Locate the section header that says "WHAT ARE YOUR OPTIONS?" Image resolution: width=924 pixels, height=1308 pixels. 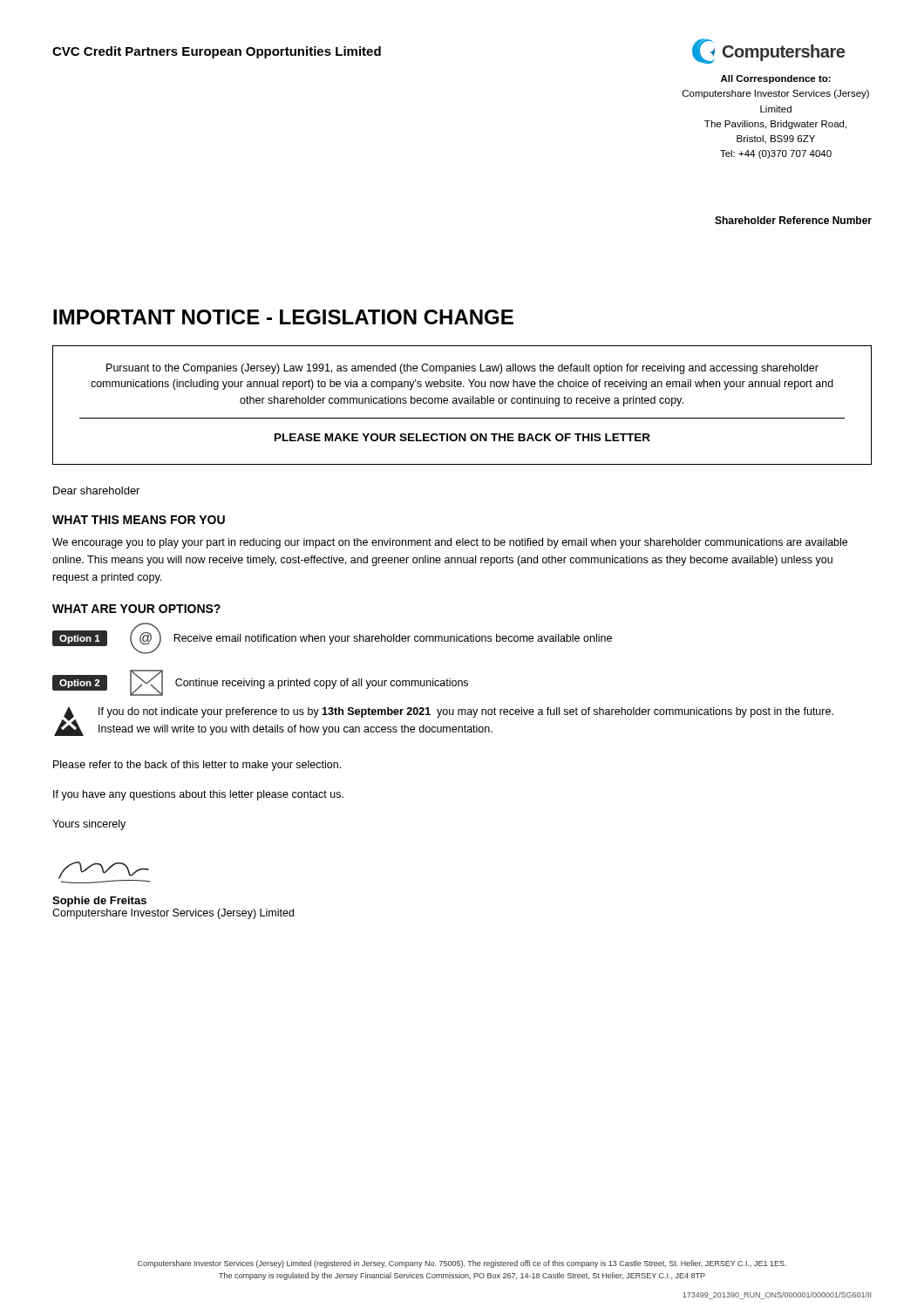pyautogui.click(x=137, y=609)
